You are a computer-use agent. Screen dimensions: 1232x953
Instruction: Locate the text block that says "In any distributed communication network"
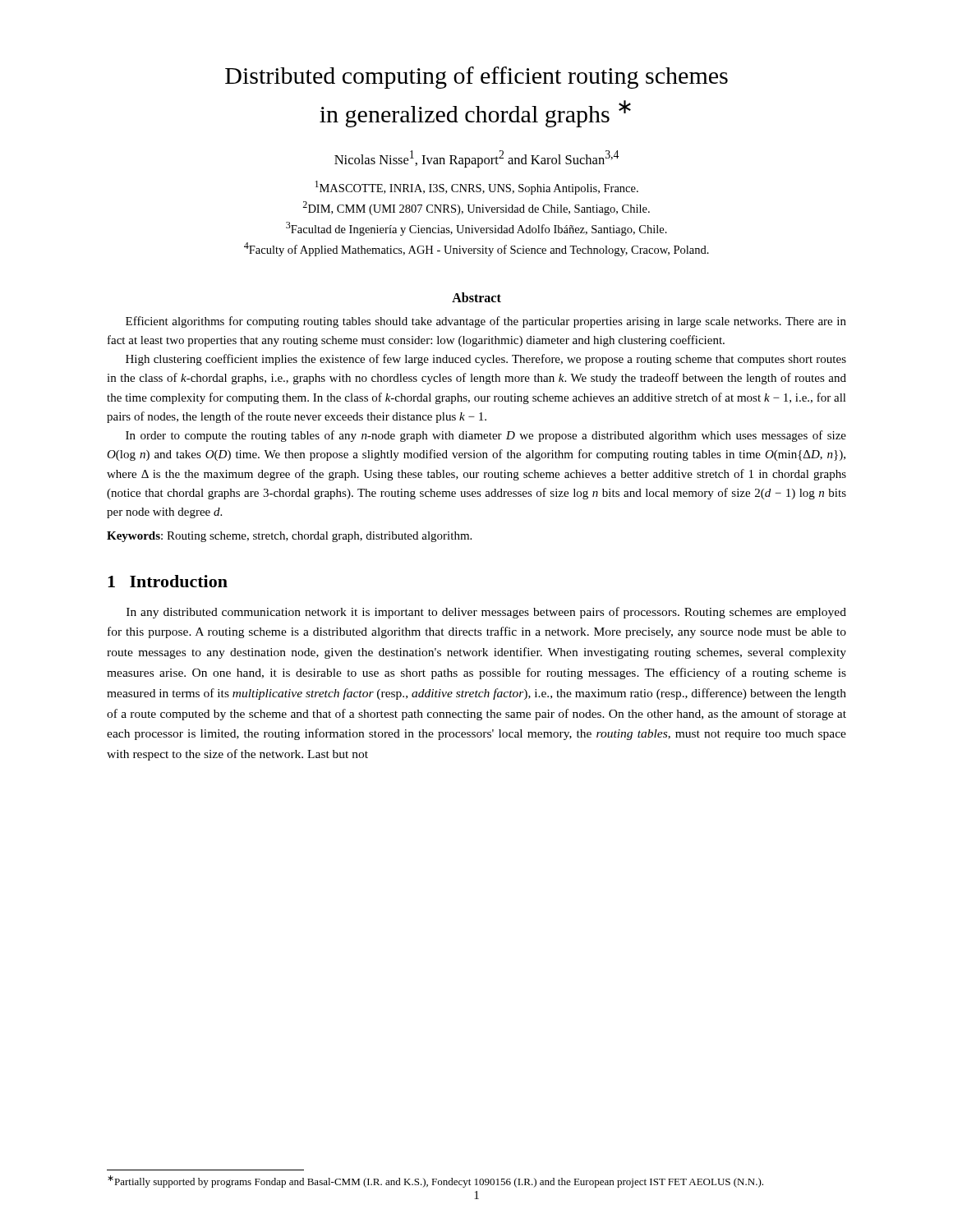(476, 683)
